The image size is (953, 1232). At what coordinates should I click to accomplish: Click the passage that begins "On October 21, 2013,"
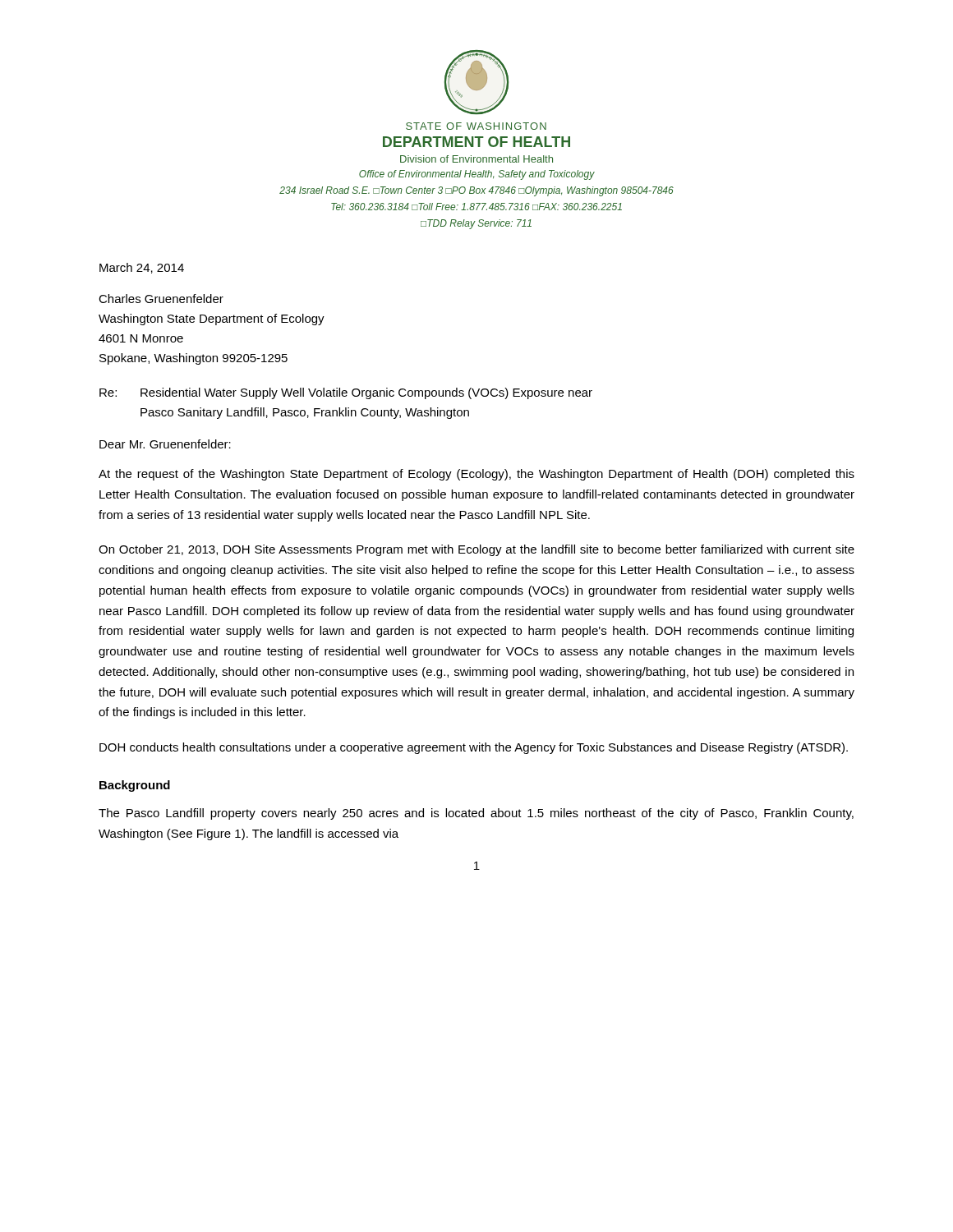[476, 631]
